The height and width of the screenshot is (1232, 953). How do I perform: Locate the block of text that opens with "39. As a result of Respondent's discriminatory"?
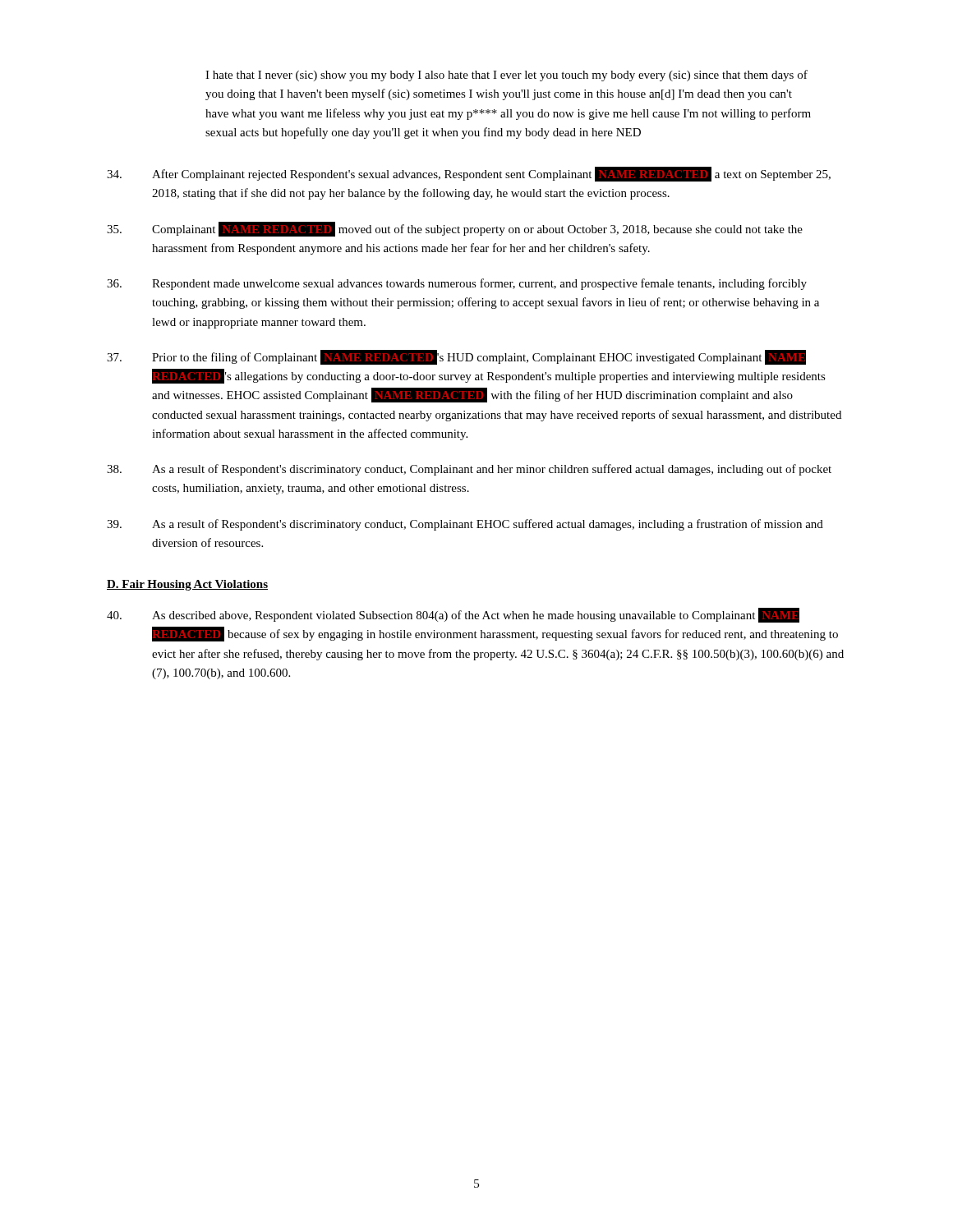pyautogui.click(x=476, y=534)
